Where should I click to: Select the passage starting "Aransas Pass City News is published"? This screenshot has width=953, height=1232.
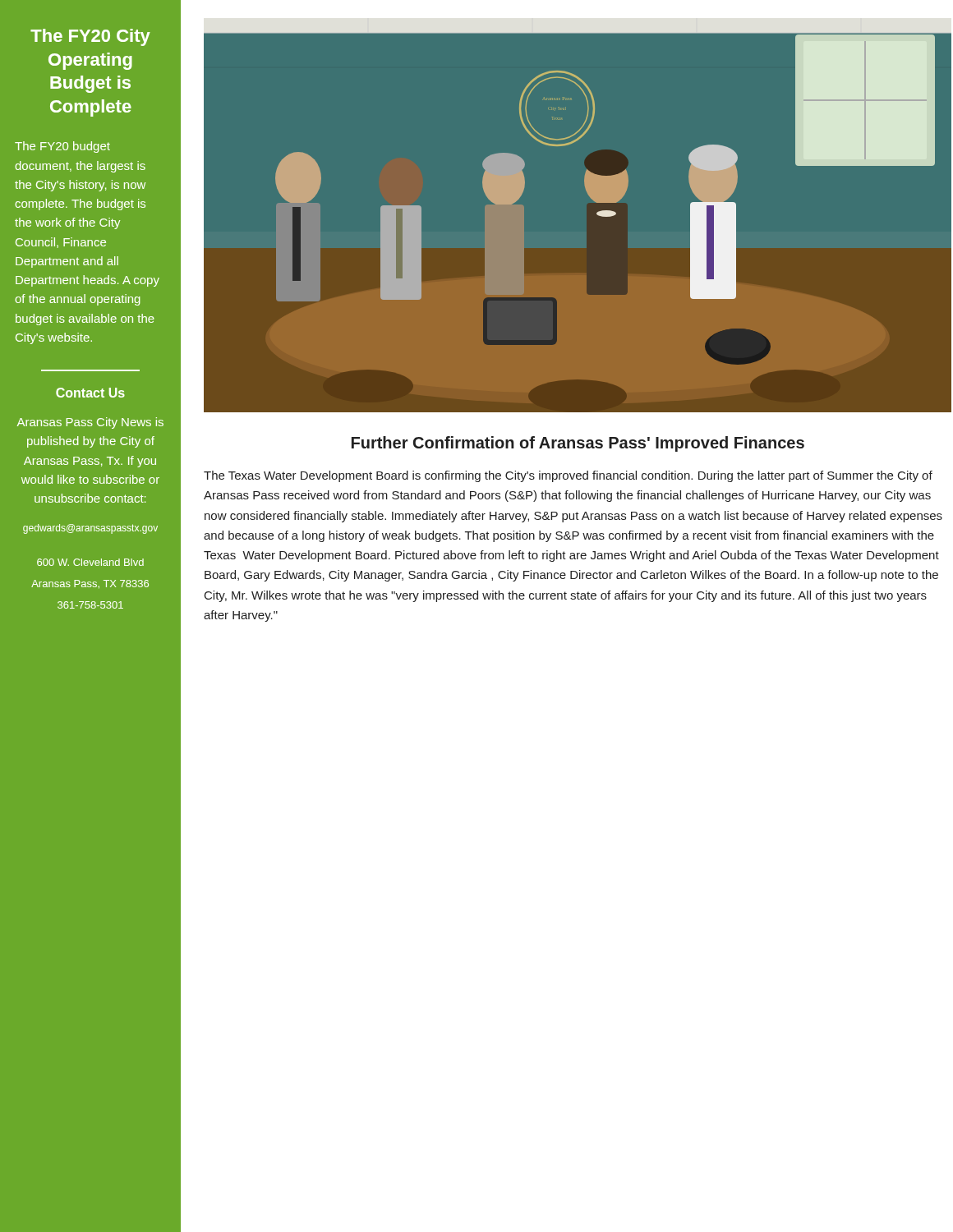[x=90, y=460]
